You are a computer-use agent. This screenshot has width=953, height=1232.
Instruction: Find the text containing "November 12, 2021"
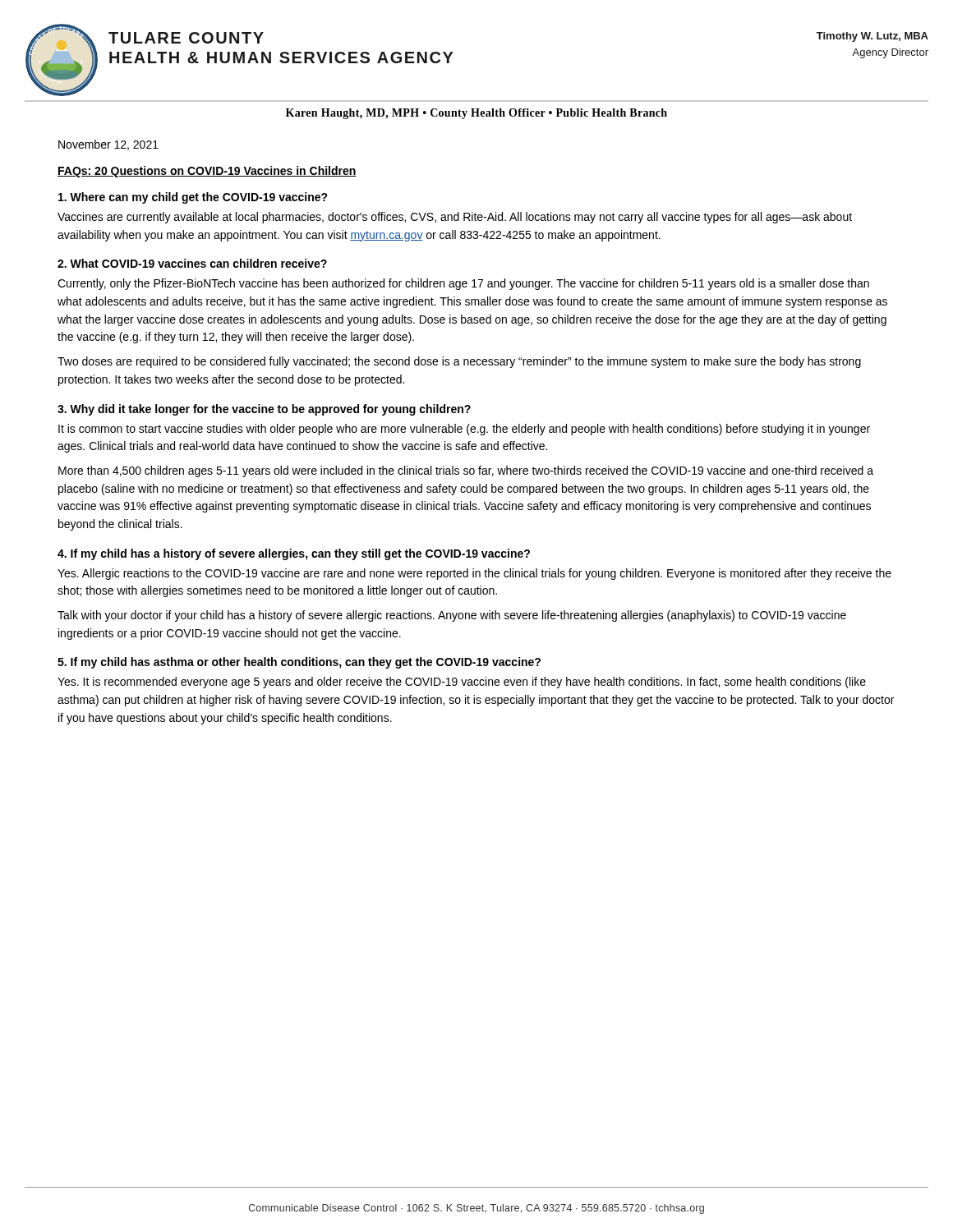pos(108,145)
